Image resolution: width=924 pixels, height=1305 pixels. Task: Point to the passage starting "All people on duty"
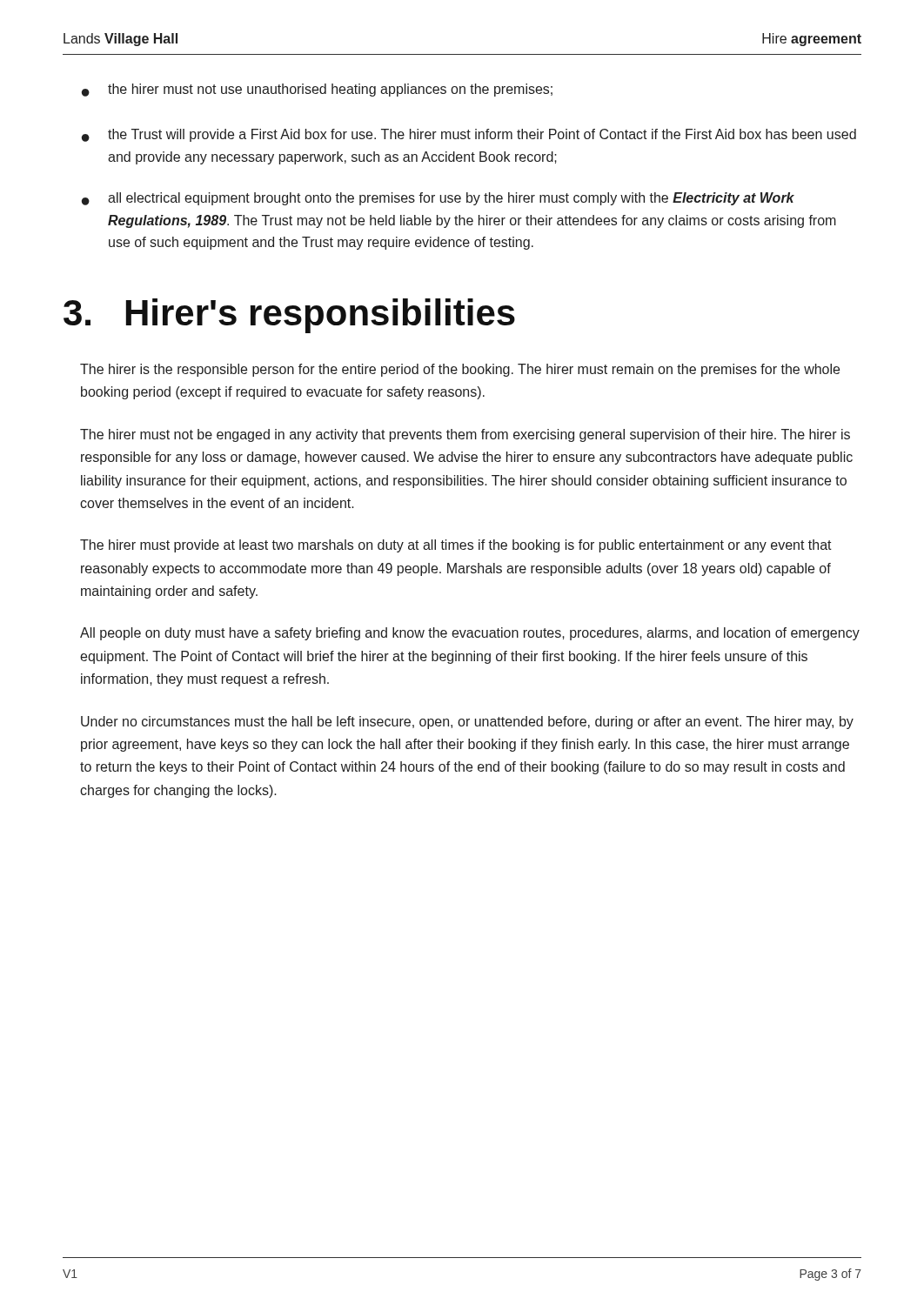click(x=470, y=656)
